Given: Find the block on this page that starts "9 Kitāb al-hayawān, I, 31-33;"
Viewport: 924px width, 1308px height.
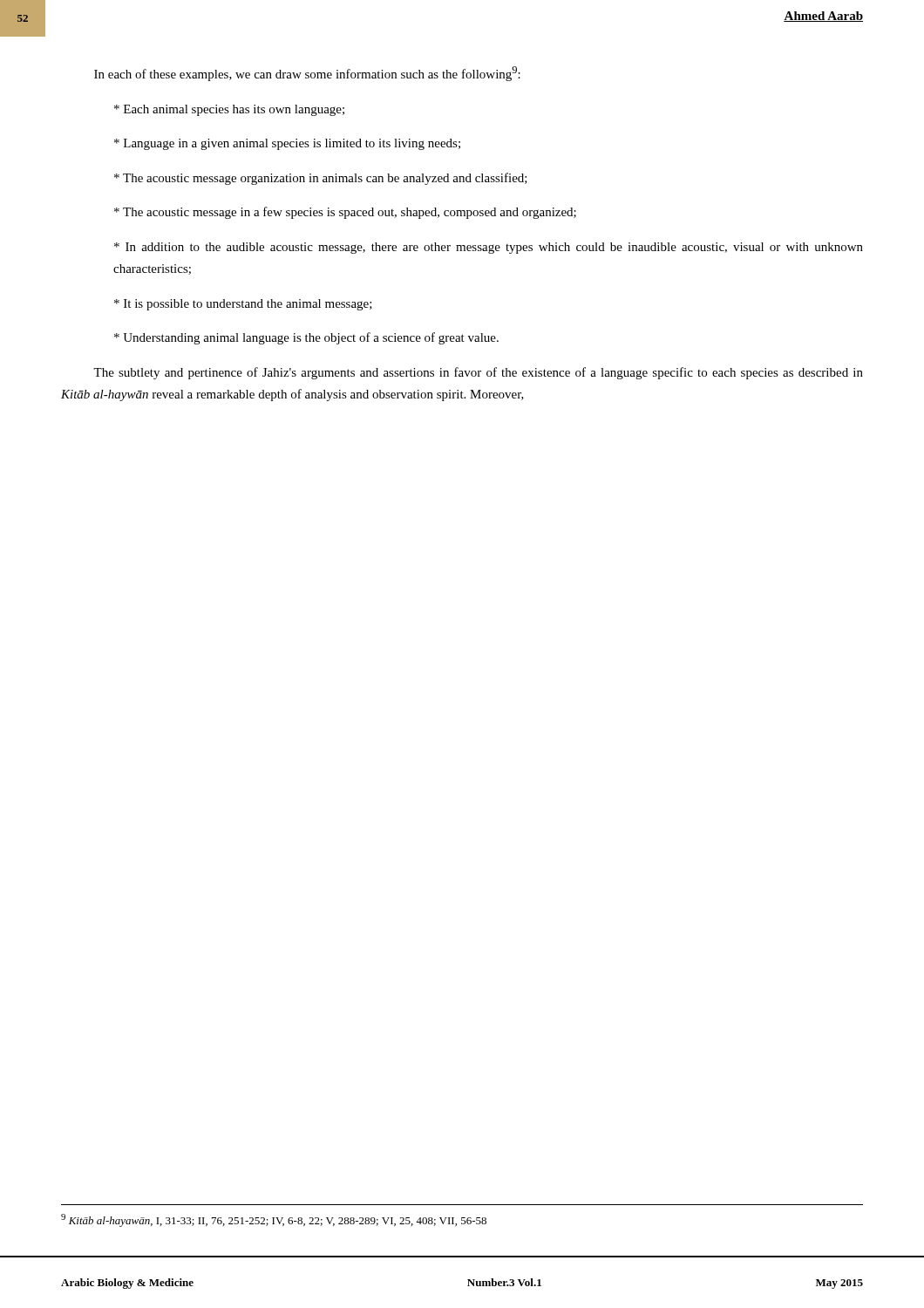Looking at the screenshot, I should click(x=274, y=1219).
